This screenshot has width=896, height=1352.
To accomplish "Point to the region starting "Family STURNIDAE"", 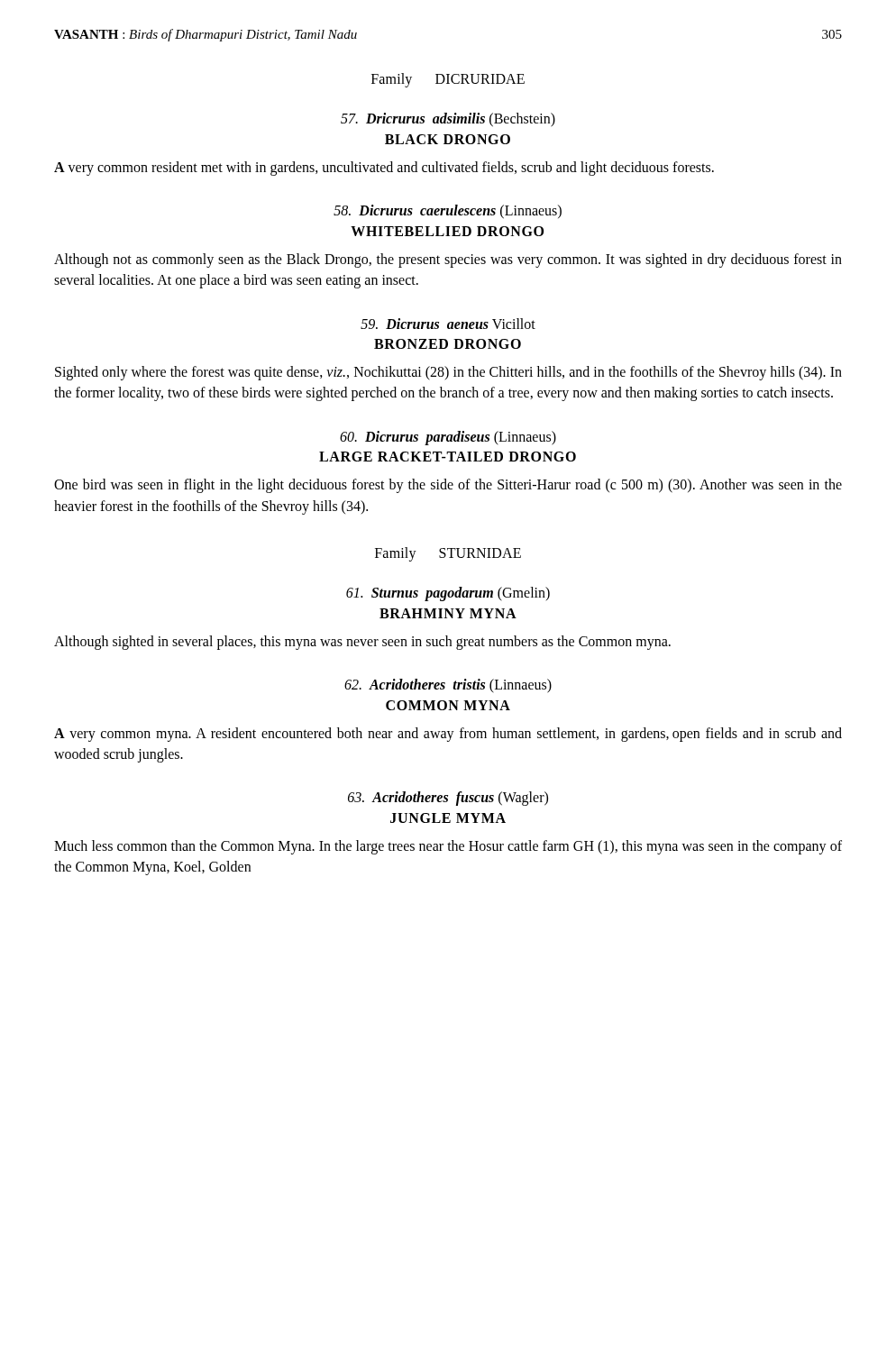I will pos(448,553).
